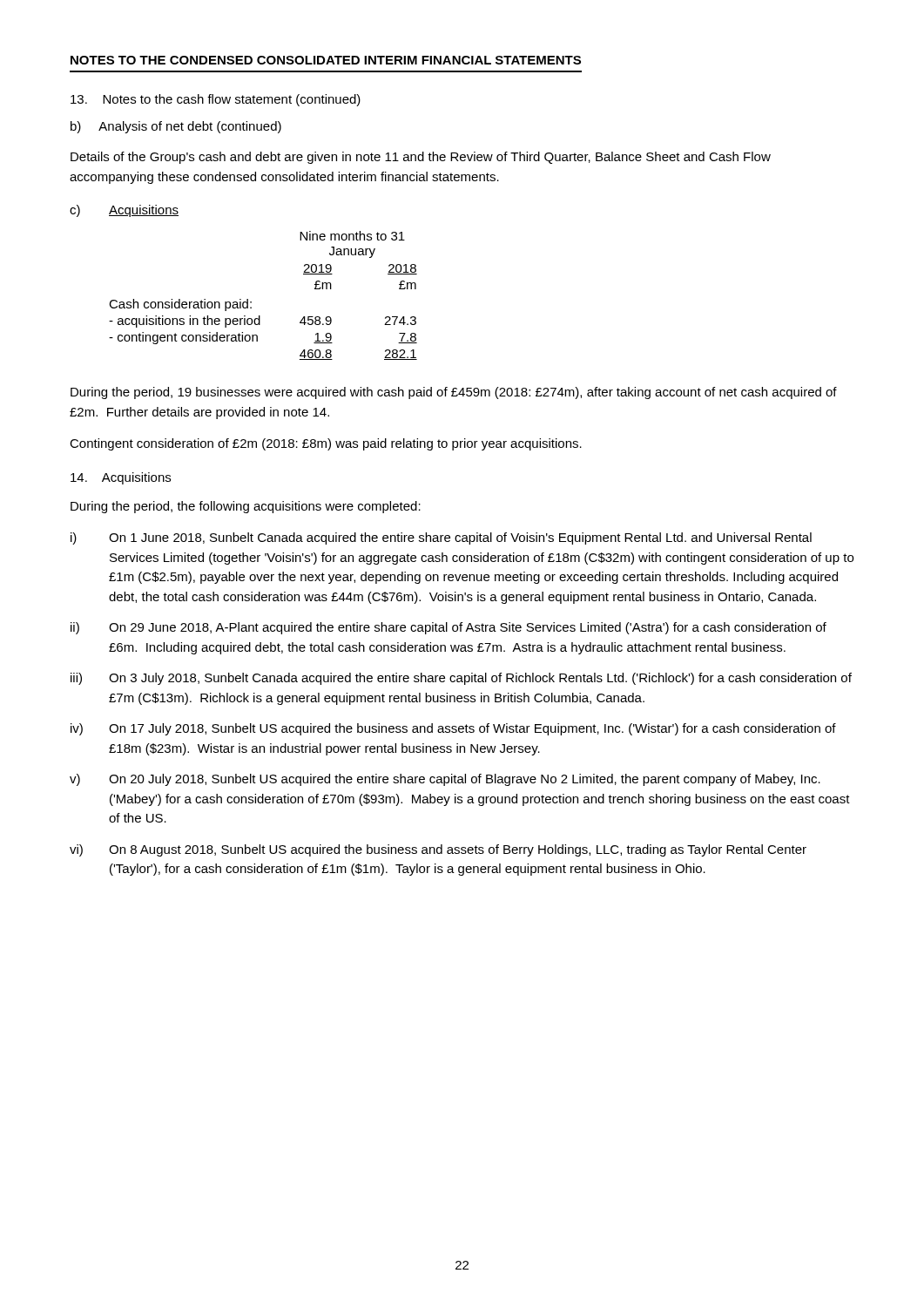Locate the text "Notes to the cash flow statement (continued)"

(215, 99)
